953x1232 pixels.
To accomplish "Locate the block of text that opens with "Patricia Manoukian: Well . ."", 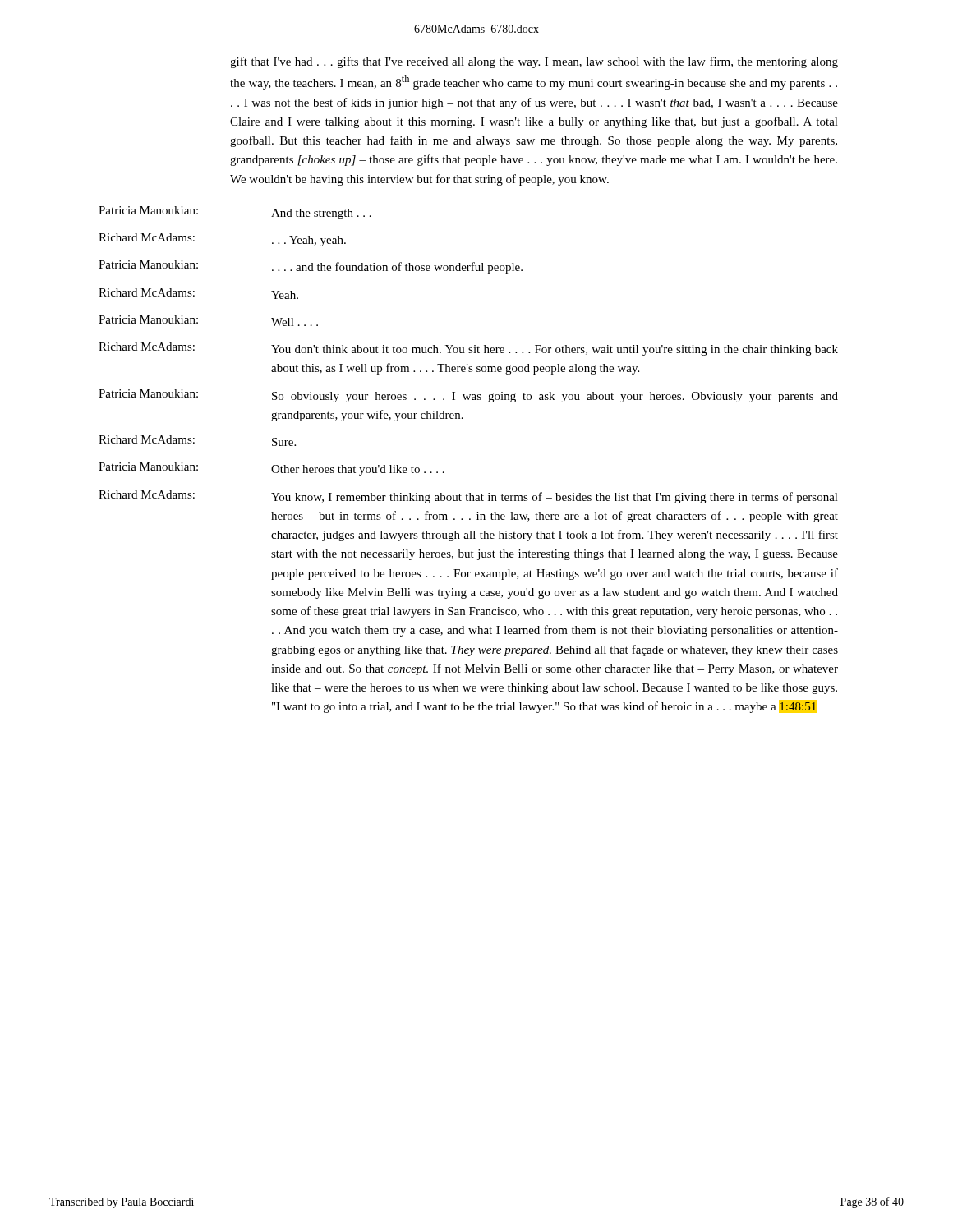I will coord(153,321).
